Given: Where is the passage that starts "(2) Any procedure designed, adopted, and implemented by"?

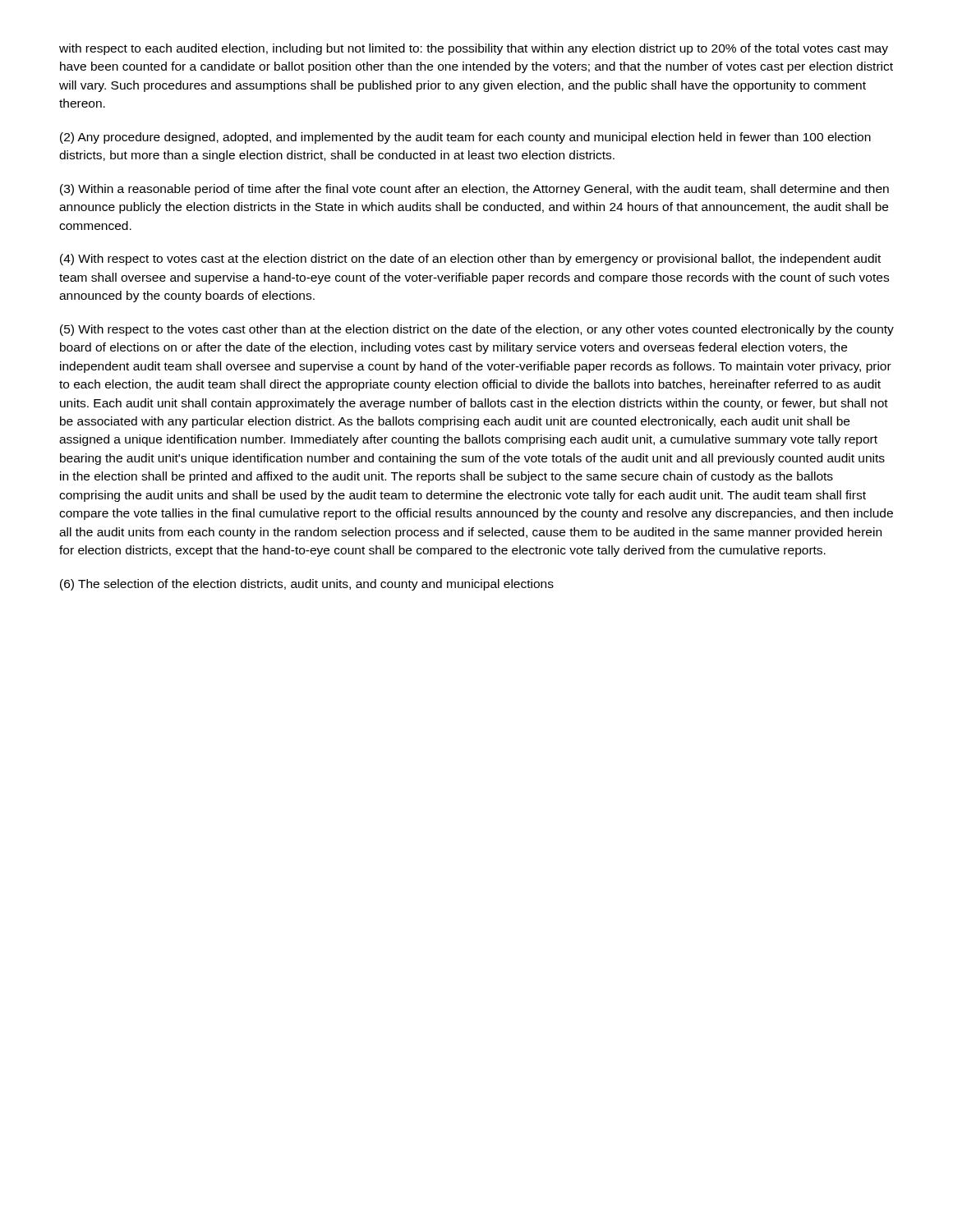Looking at the screenshot, I should pyautogui.click(x=465, y=146).
